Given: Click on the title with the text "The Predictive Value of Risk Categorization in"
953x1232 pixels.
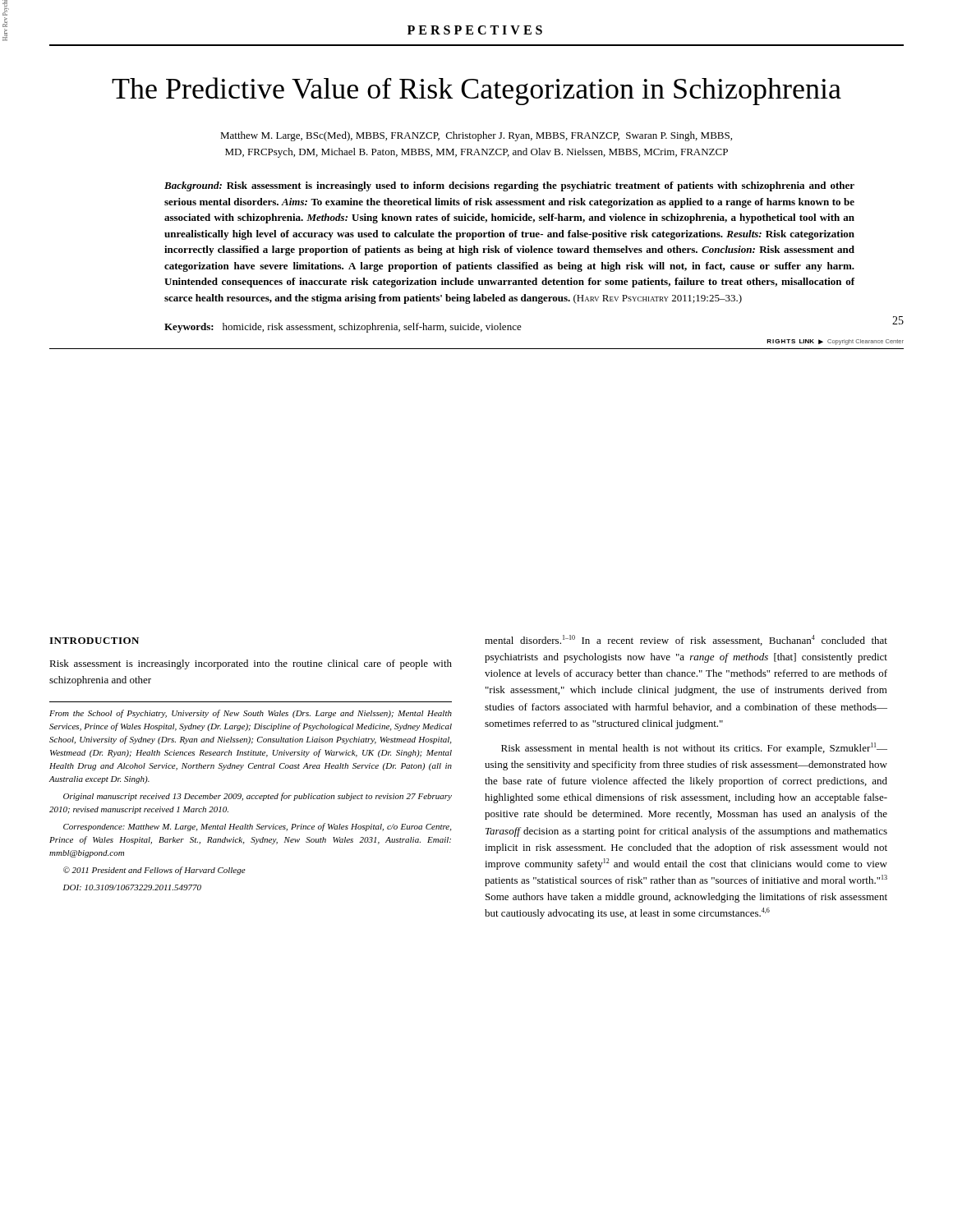Looking at the screenshot, I should pyautogui.click(x=476, y=89).
